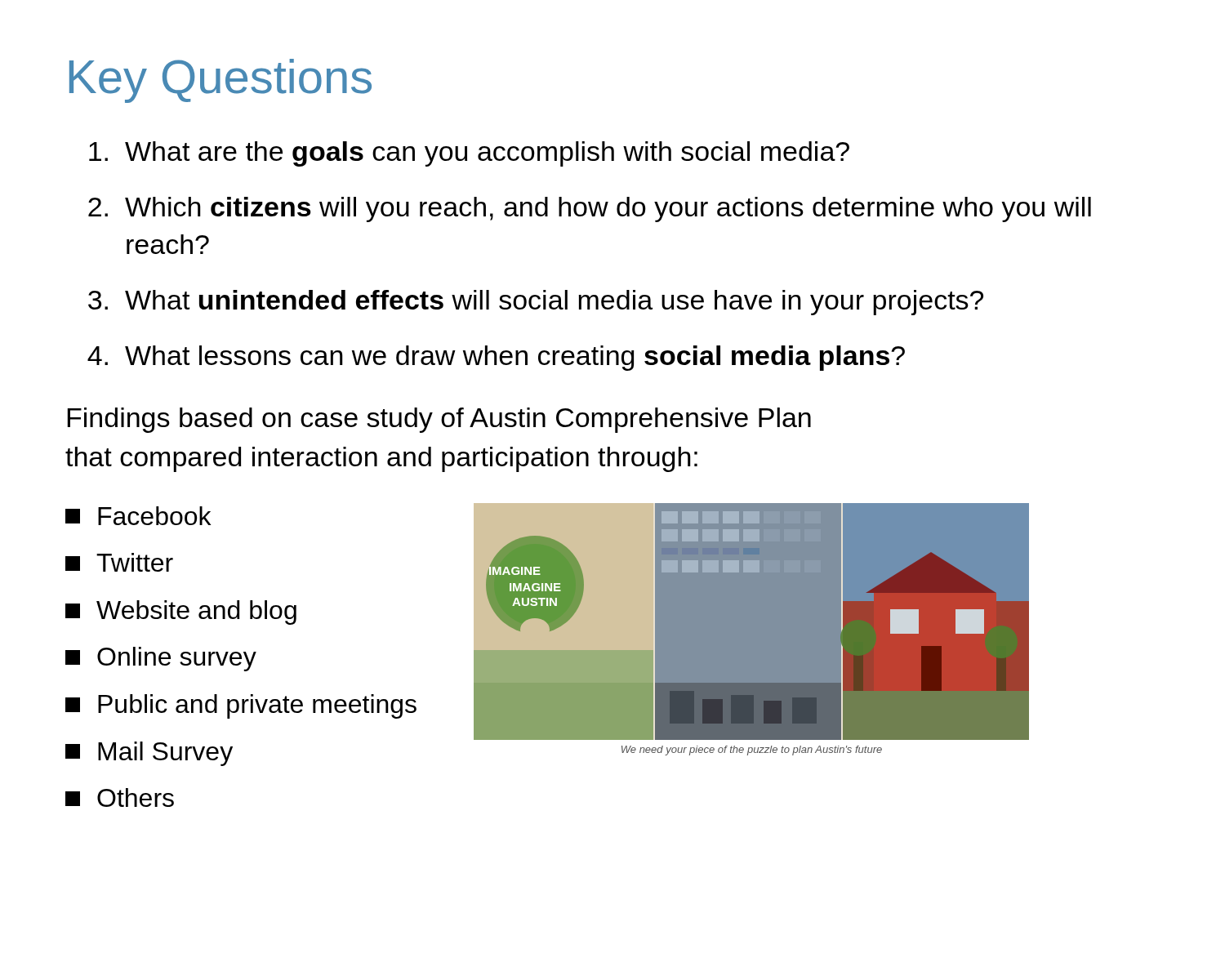The height and width of the screenshot is (980, 1225).
Task: Locate the block of text that opens with "2. Which citizens will you"
Action: (612, 226)
